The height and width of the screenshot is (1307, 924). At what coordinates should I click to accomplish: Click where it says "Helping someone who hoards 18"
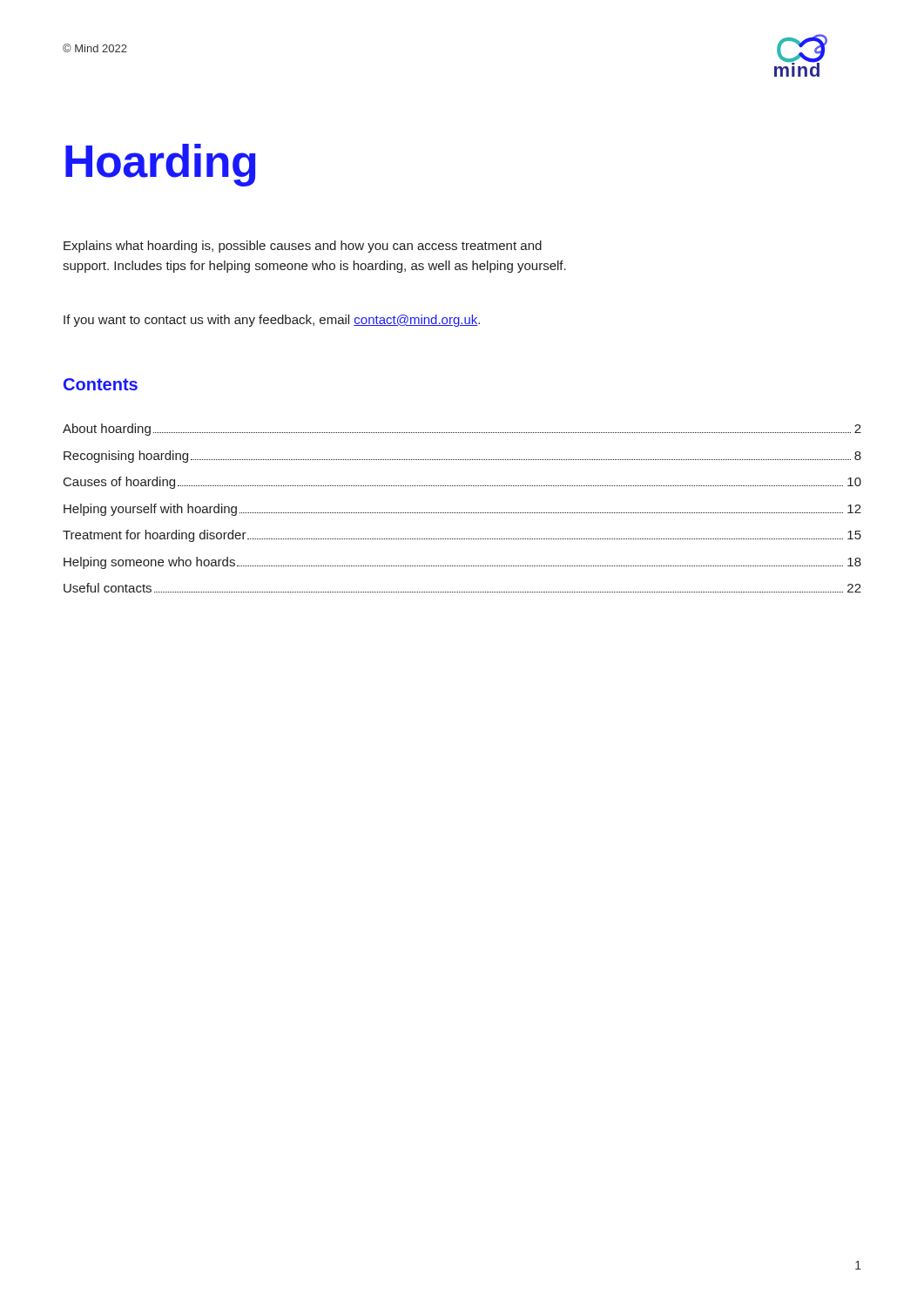tap(462, 562)
